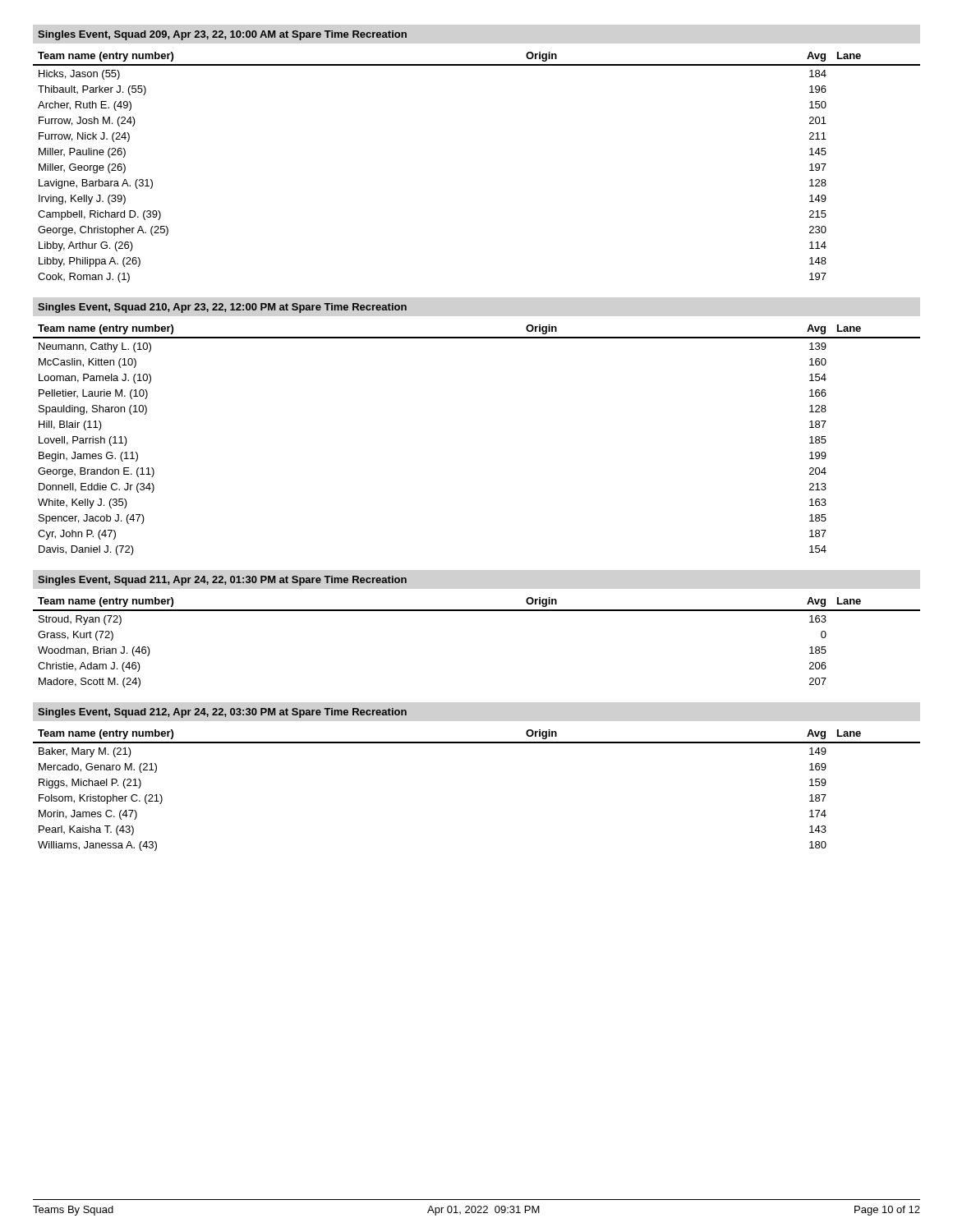Where is the section header that starts "Singles Event, Squad 209, Apr 23, 22,"?

(x=223, y=34)
